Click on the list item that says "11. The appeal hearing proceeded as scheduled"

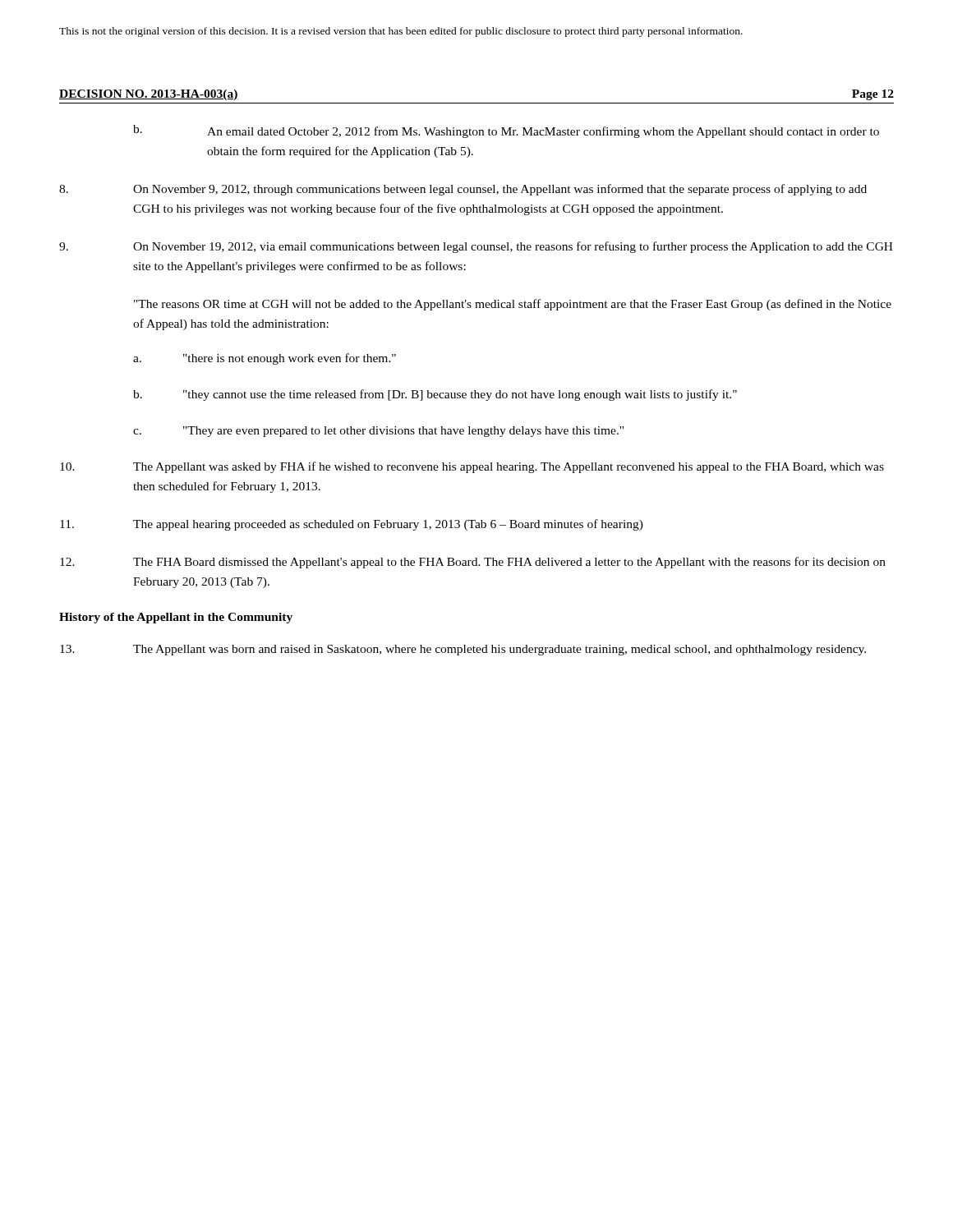[476, 524]
